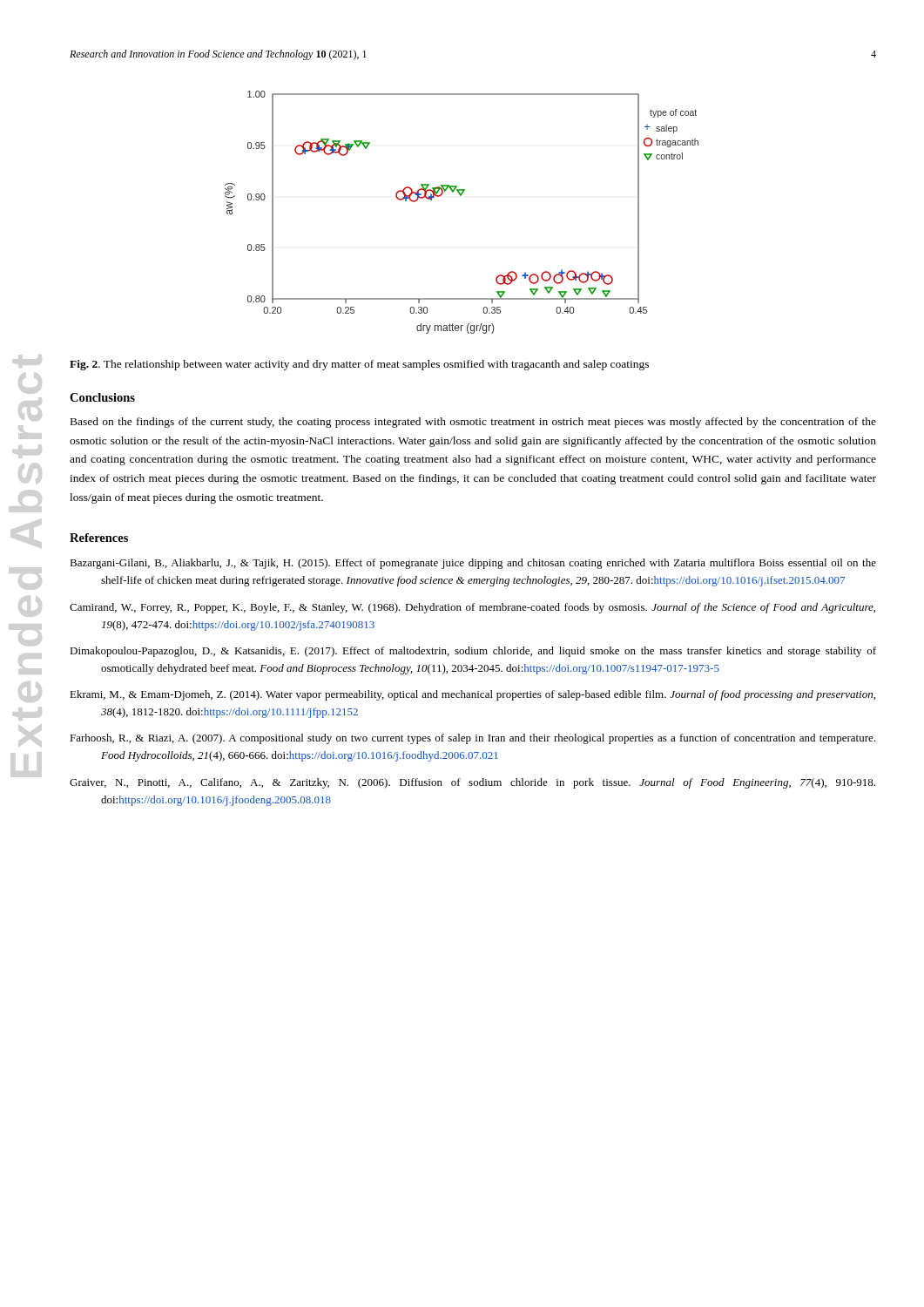Point to the passage starting "Camirand, W., Forrey, R., Popper, K.,"
This screenshot has height=1307, width=924.
(473, 615)
